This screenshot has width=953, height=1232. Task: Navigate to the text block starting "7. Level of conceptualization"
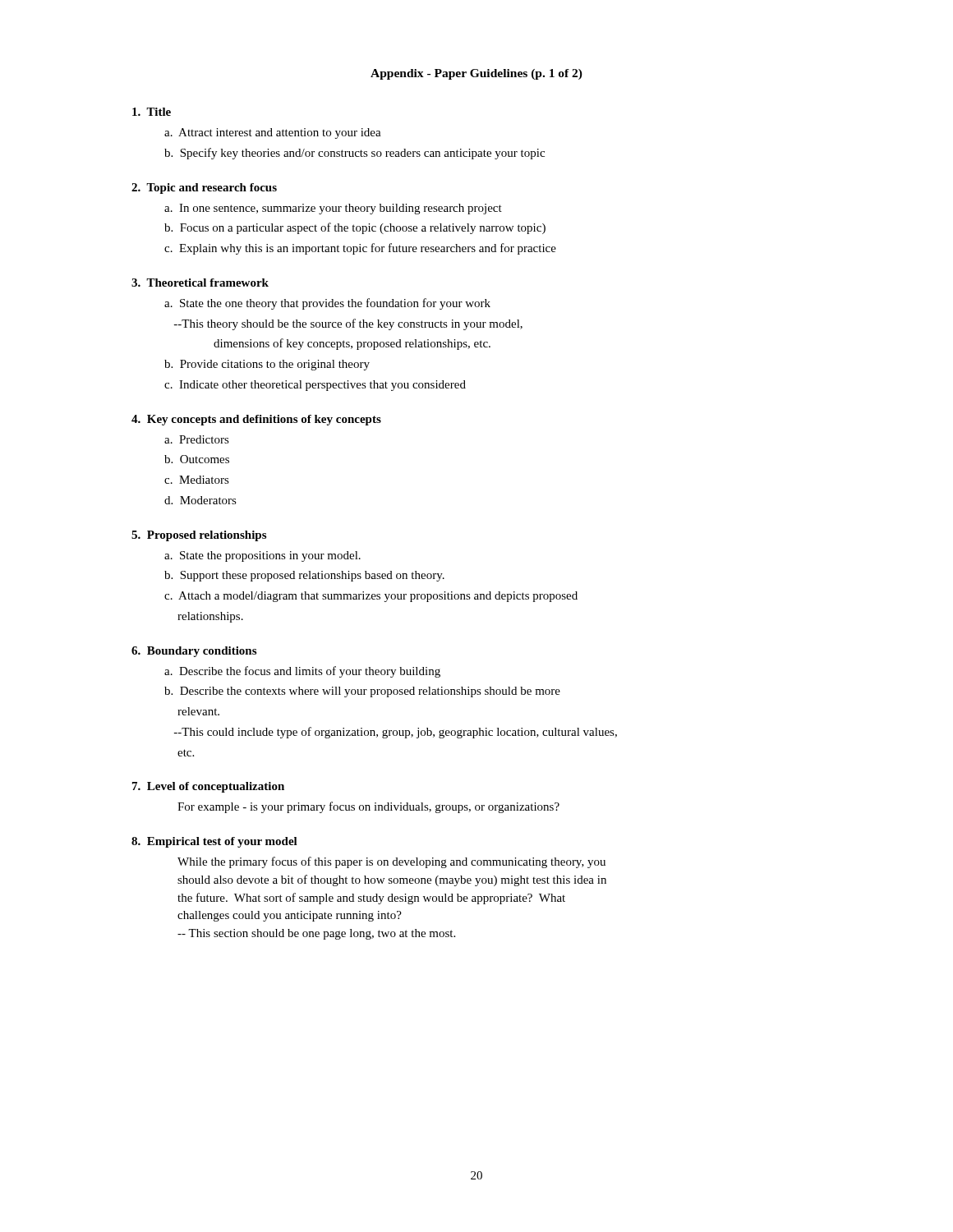[208, 786]
